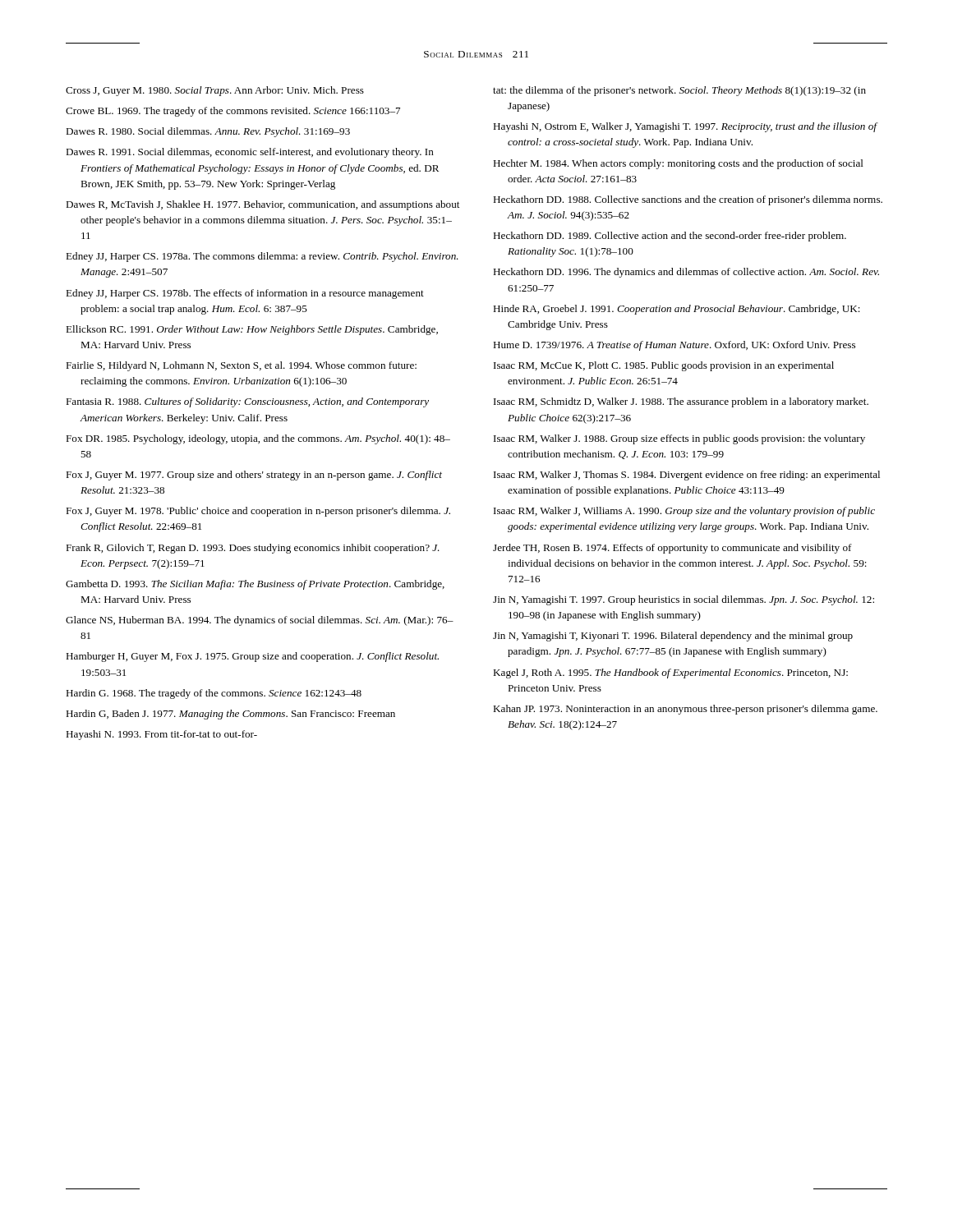Find the block on this page that starts "Glance NS, Huberman BA. 1994. The dynamics of"
This screenshot has width=953, height=1232.
[259, 628]
